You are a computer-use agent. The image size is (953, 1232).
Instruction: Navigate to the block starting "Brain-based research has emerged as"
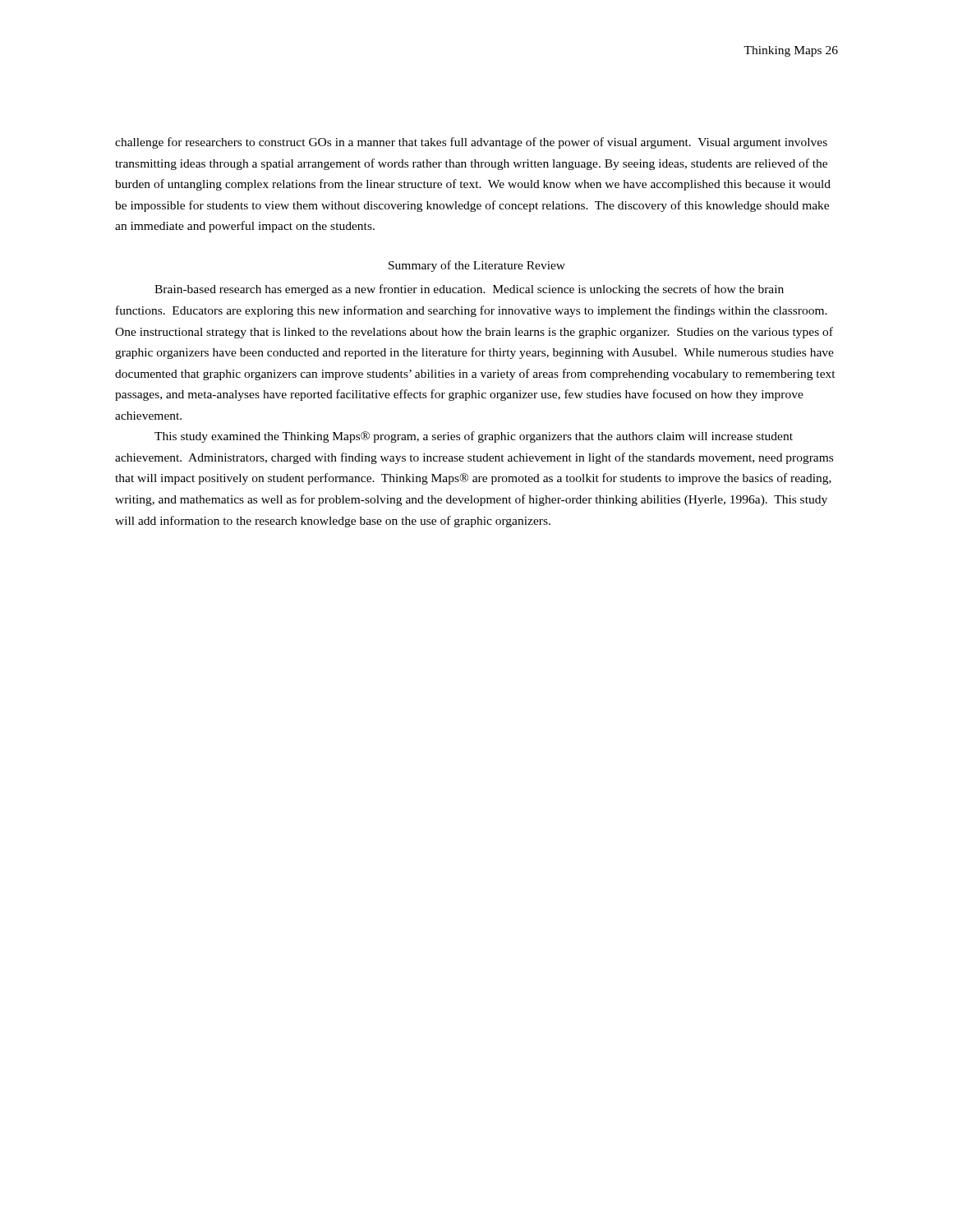[x=475, y=352]
